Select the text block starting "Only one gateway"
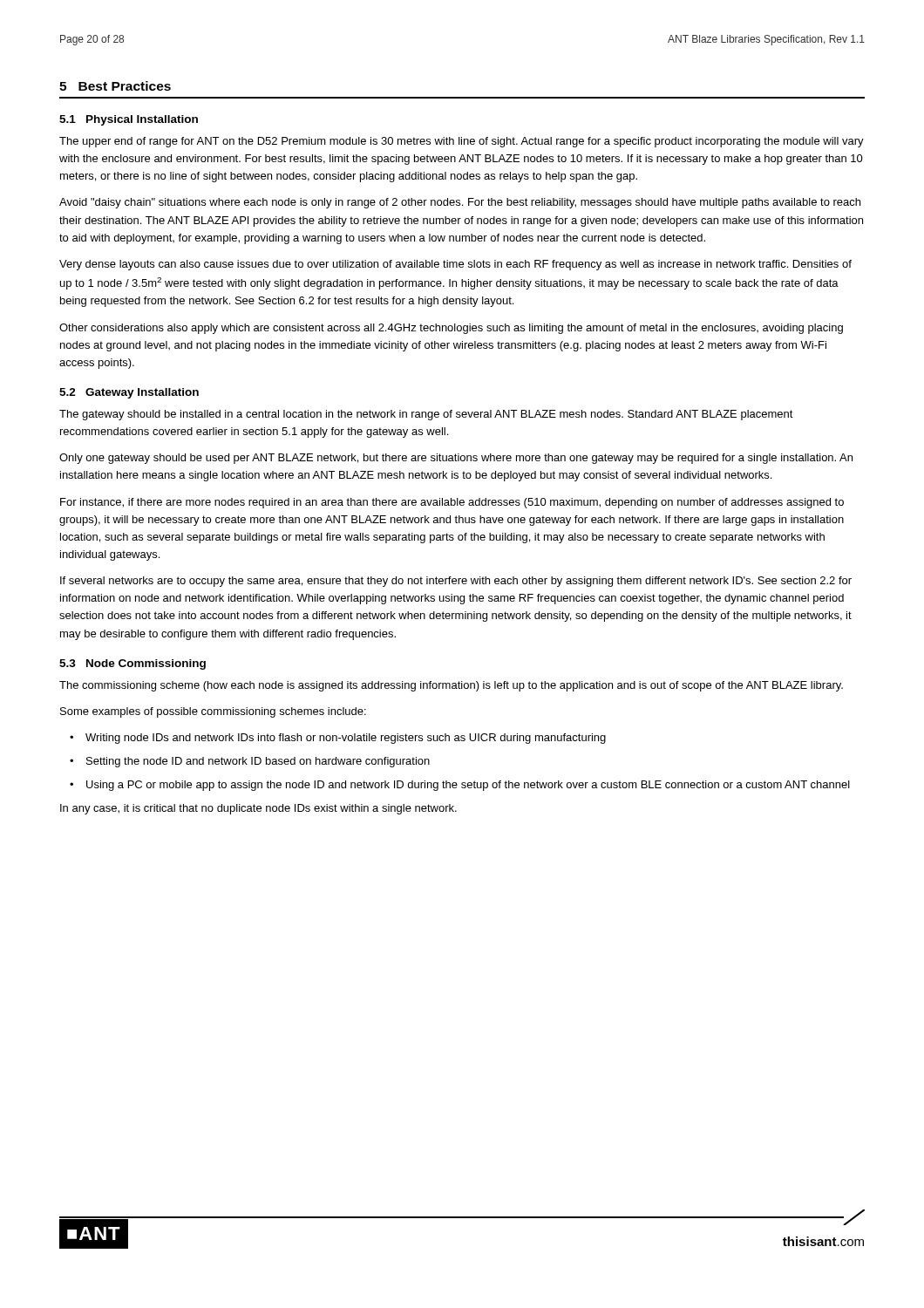 click(x=456, y=466)
